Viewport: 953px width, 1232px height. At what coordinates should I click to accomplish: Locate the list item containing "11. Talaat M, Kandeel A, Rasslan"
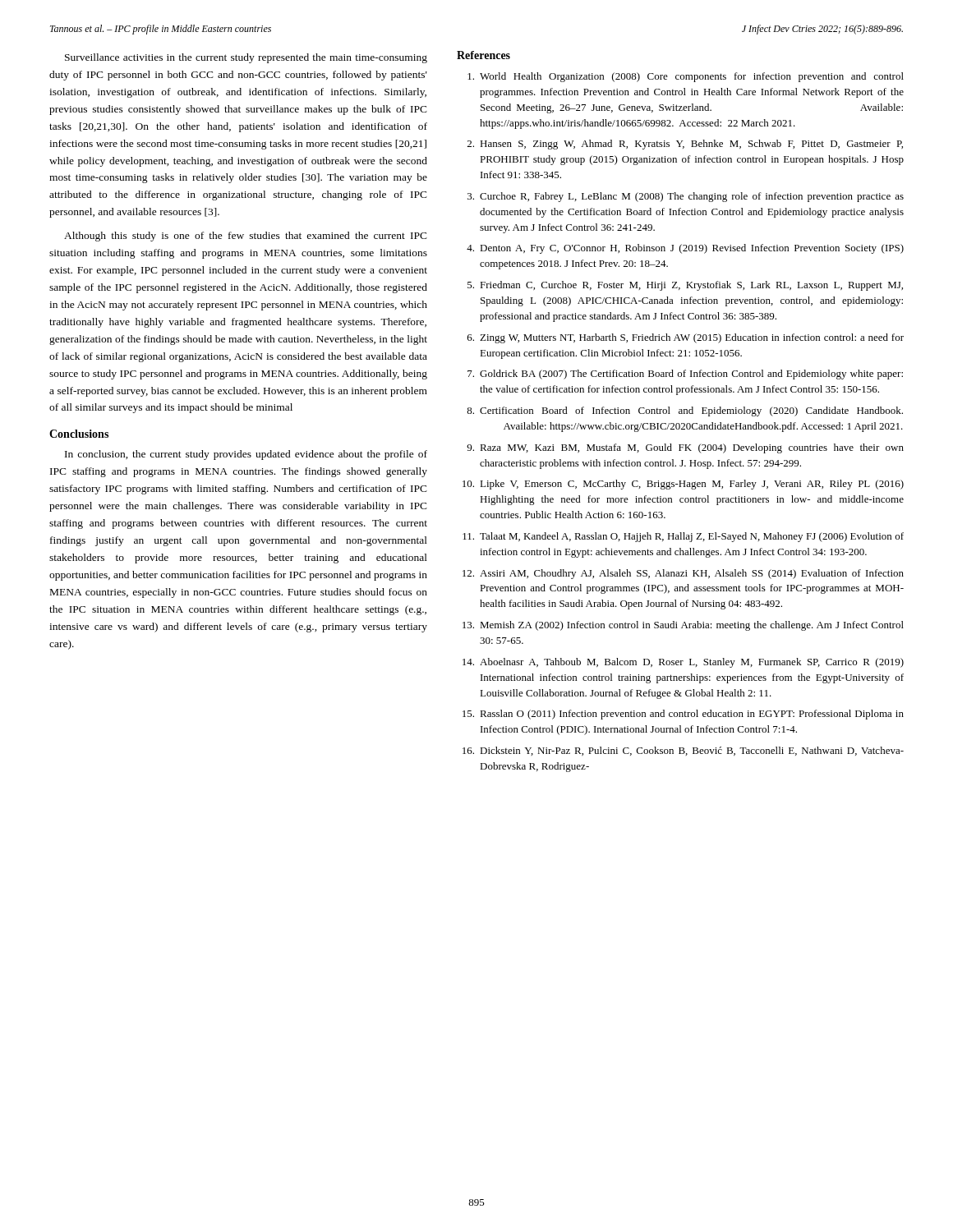click(680, 544)
